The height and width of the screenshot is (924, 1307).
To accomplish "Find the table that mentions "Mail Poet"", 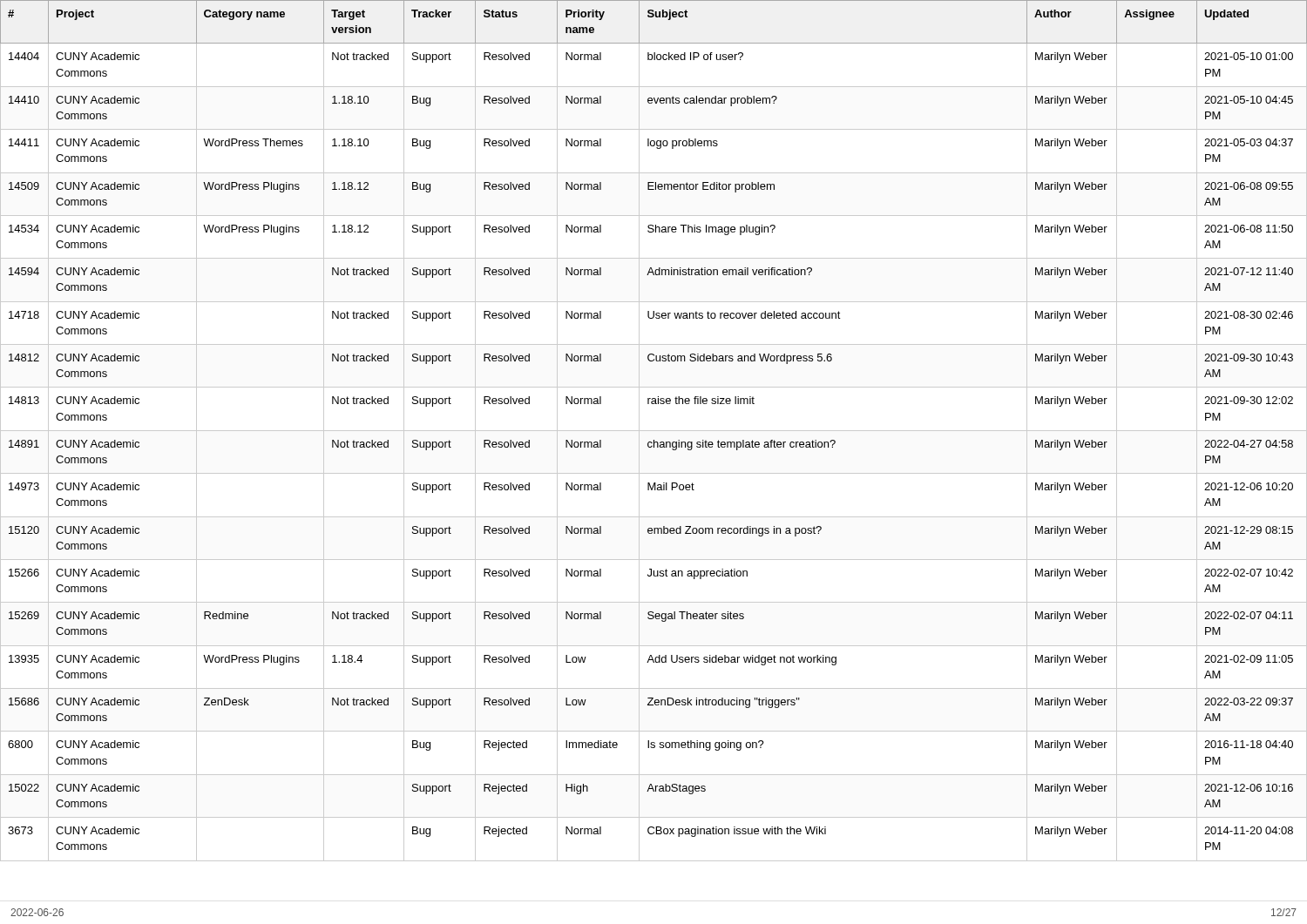I will (x=654, y=430).
